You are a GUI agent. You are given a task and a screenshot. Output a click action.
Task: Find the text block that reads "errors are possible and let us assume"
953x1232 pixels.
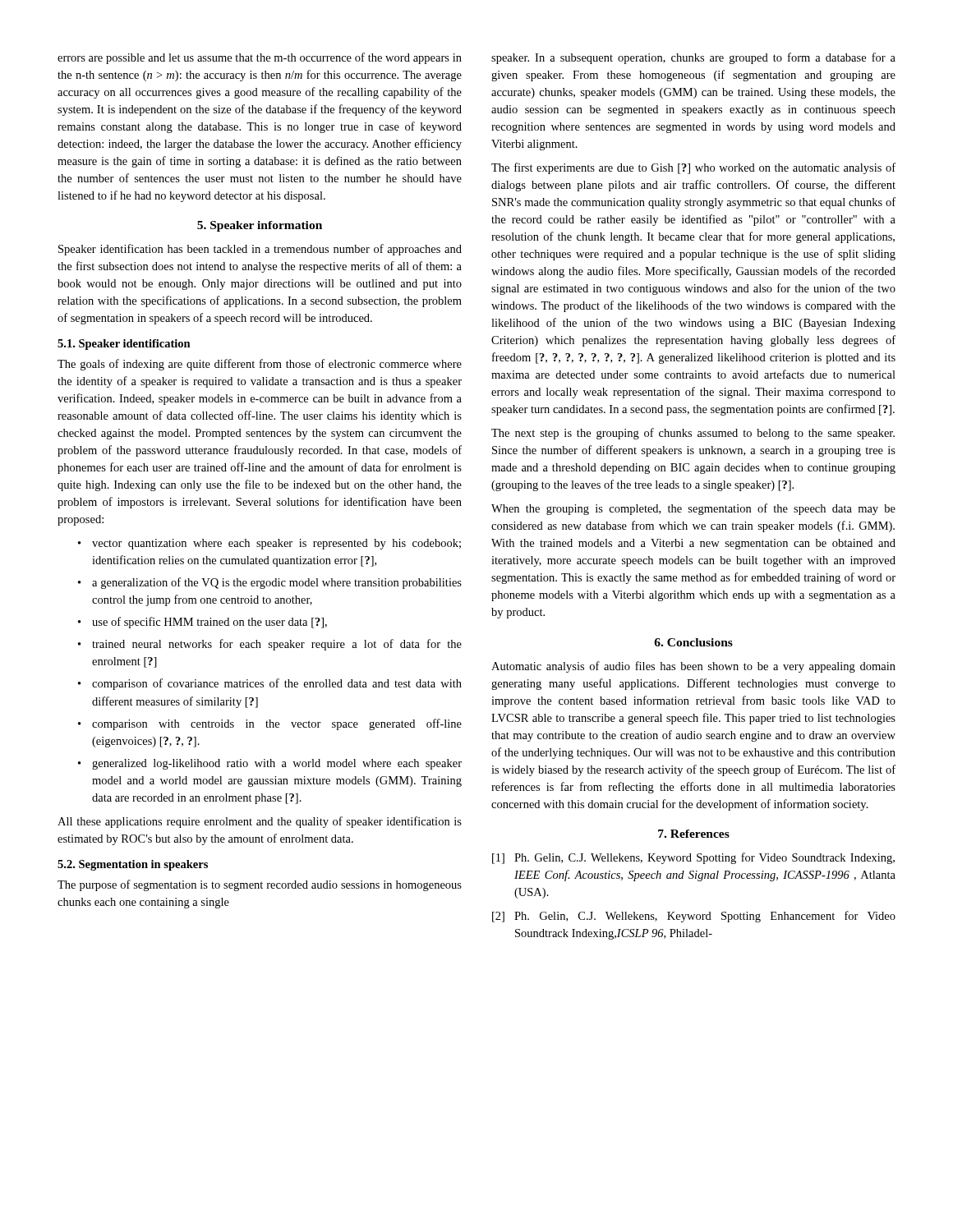[x=260, y=127]
